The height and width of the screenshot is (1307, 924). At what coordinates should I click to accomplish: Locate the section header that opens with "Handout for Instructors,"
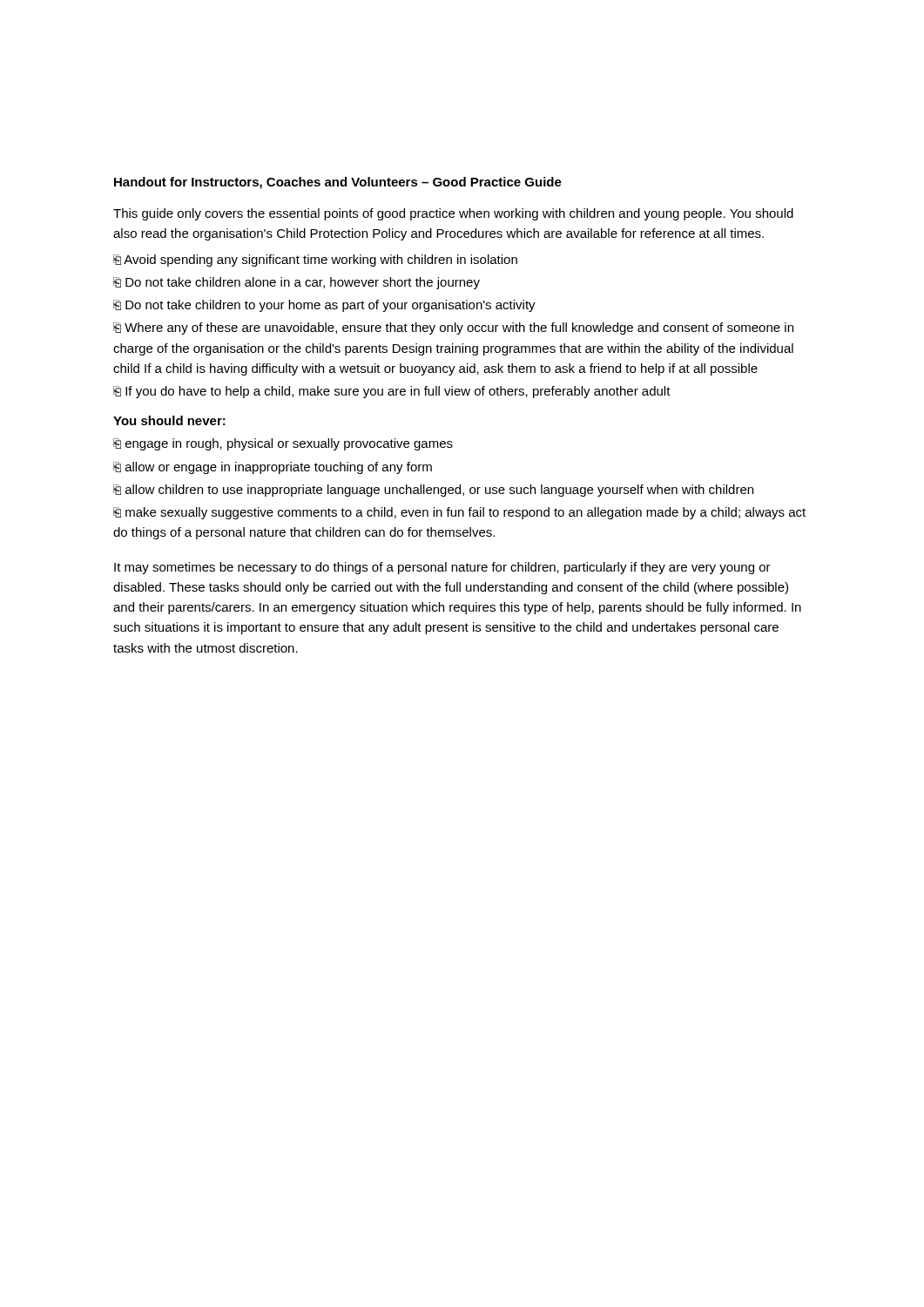(337, 182)
